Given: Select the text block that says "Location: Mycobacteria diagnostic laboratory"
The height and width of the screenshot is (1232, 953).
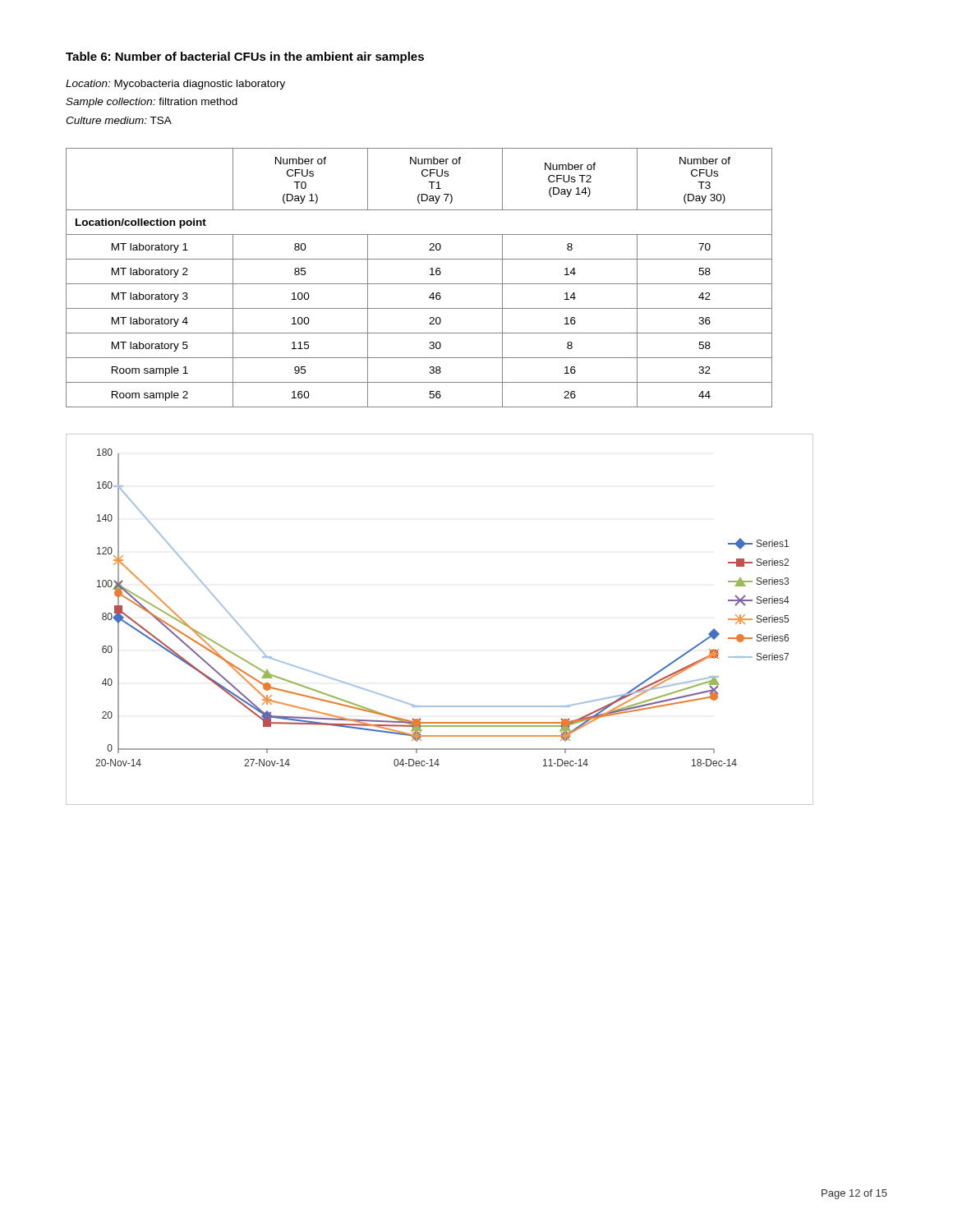Looking at the screenshot, I should [175, 102].
